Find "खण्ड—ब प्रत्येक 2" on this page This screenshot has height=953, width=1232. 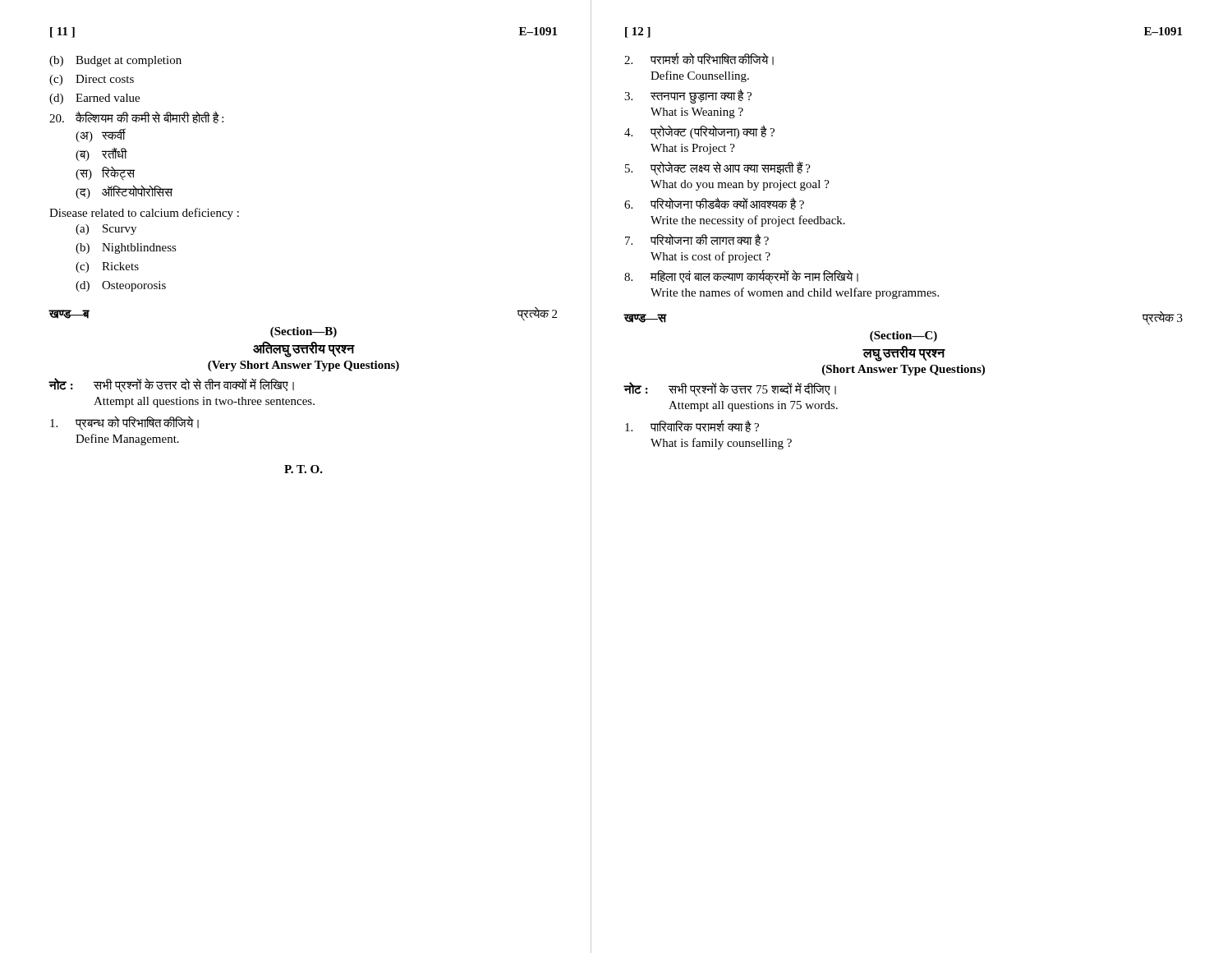(69, 314)
